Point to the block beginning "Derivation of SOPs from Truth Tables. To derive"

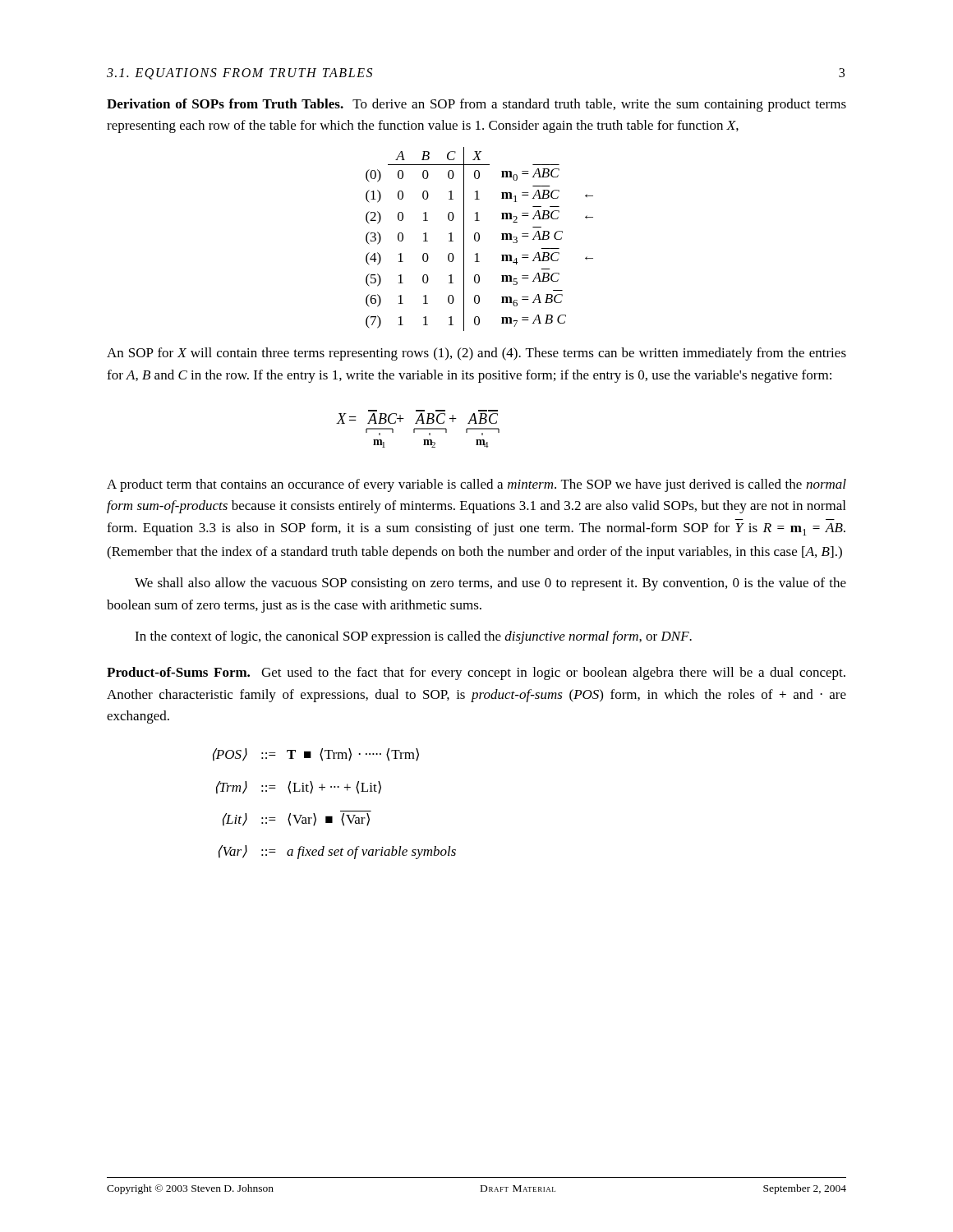(476, 115)
